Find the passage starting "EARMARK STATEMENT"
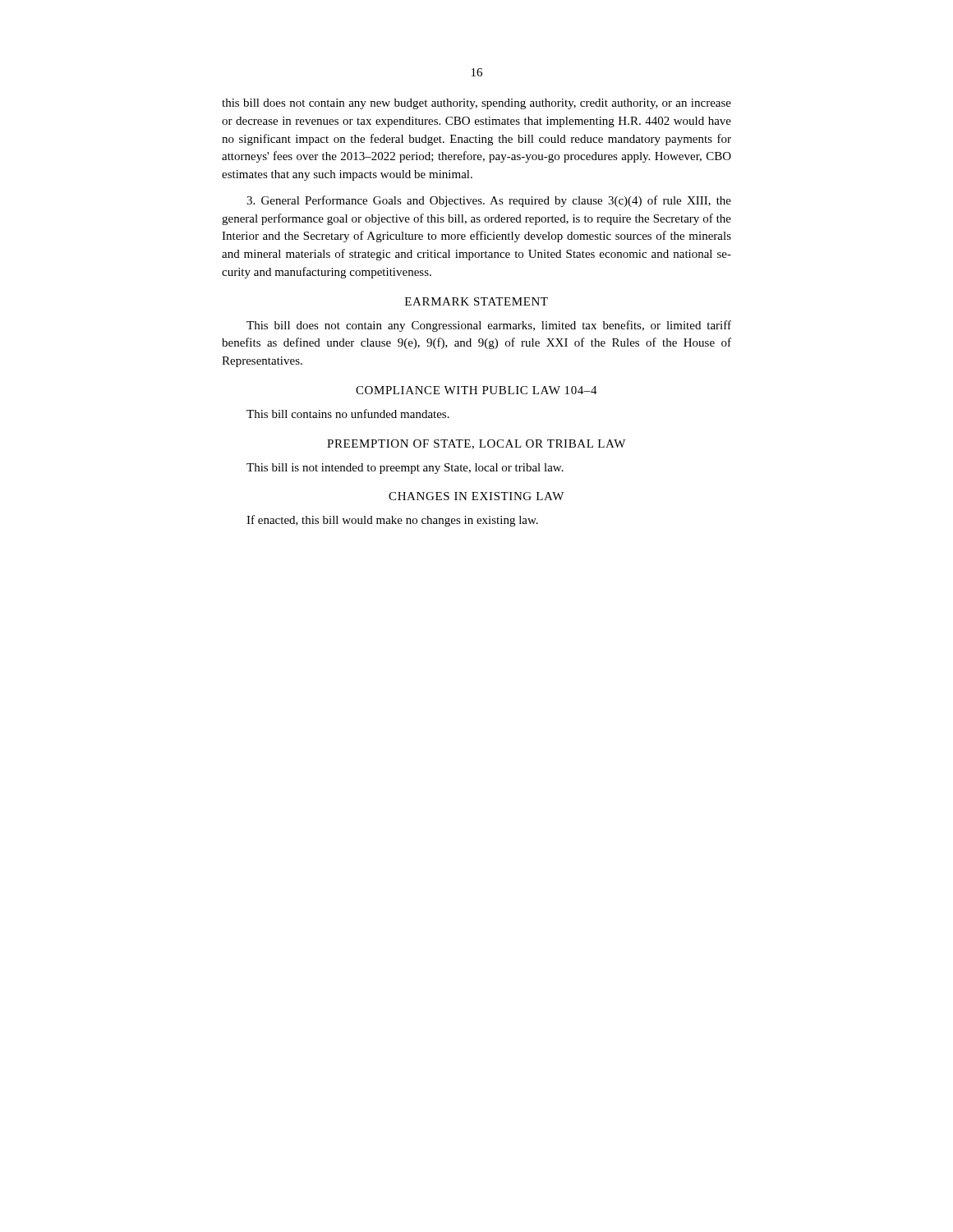Viewport: 953px width, 1232px height. [x=476, y=301]
